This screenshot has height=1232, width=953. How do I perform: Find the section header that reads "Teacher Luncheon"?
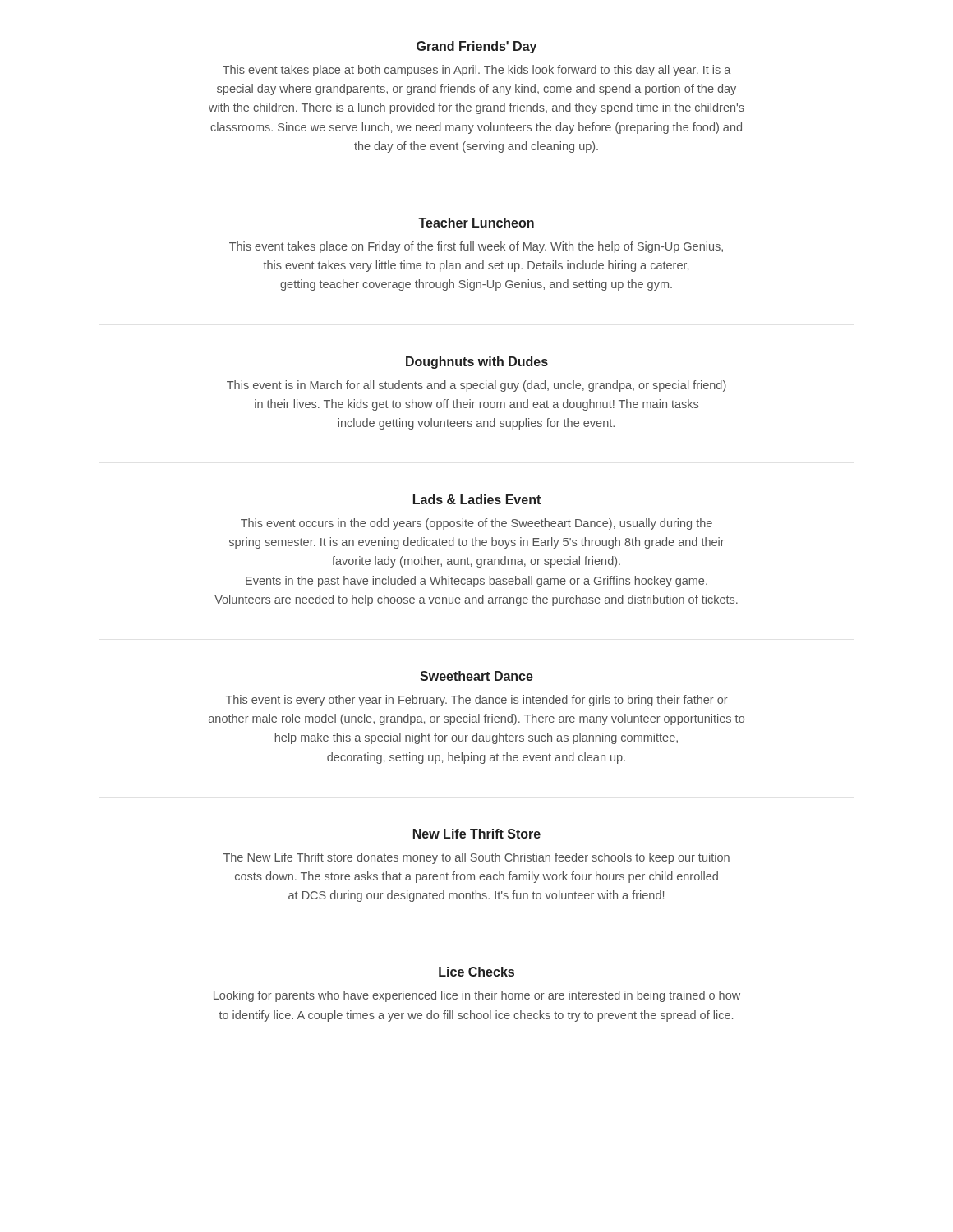[476, 223]
